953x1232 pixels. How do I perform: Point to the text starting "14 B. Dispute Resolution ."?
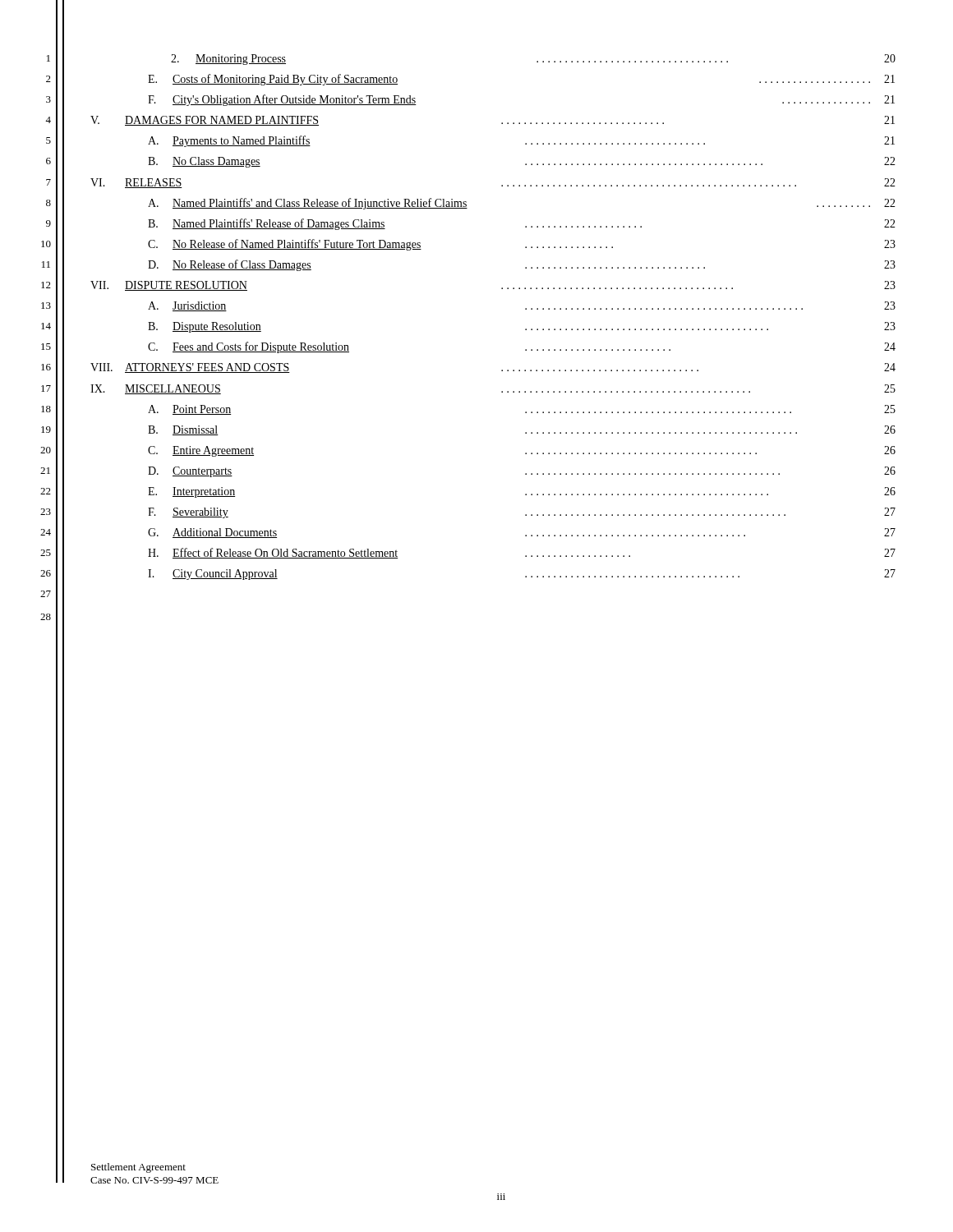(x=522, y=327)
